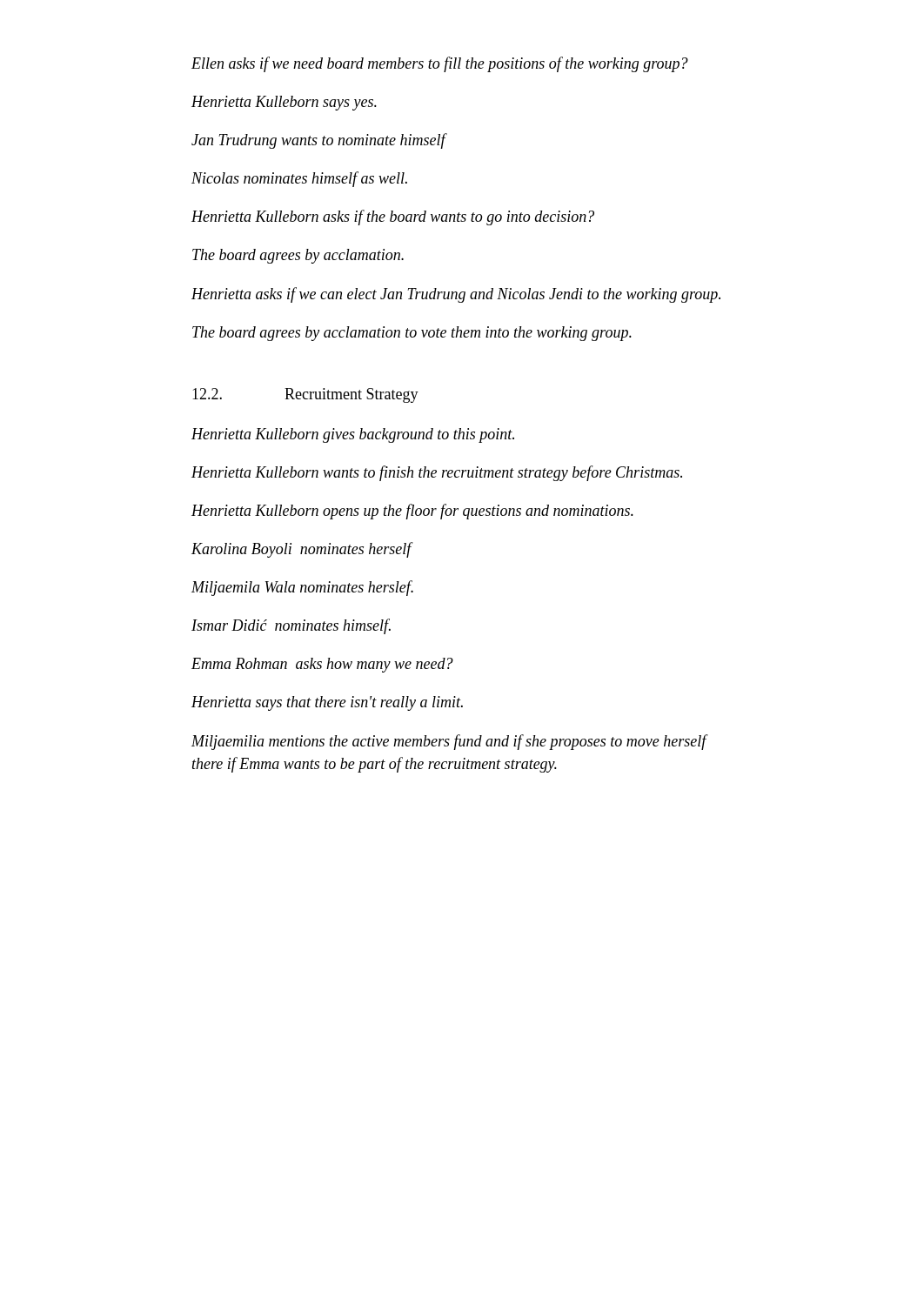The height and width of the screenshot is (1305, 924).
Task: Locate the text block starting "Henrietta Kulleborn wants"
Action: coord(438,472)
